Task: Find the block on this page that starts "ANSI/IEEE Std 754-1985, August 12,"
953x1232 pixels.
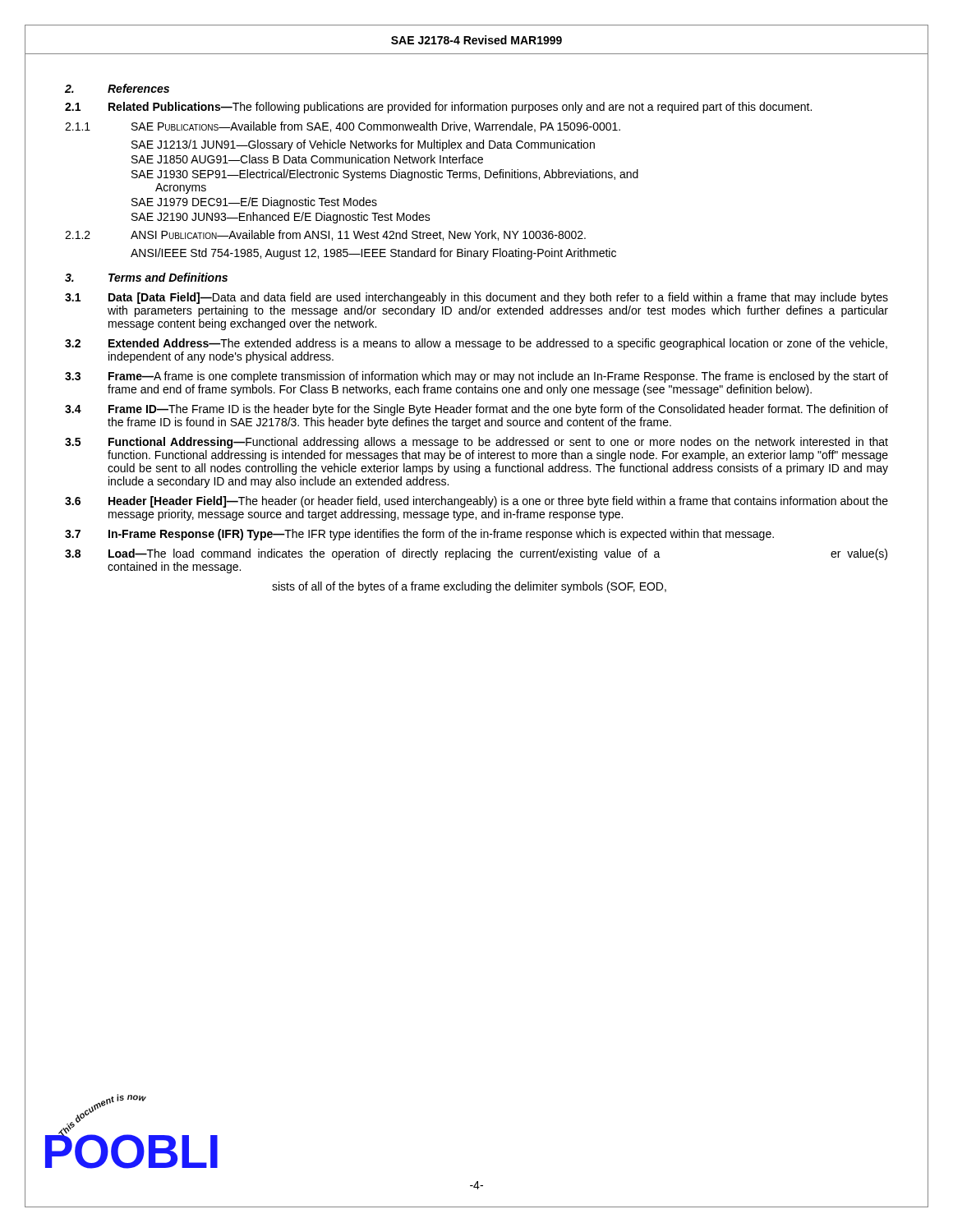Action: [374, 253]
